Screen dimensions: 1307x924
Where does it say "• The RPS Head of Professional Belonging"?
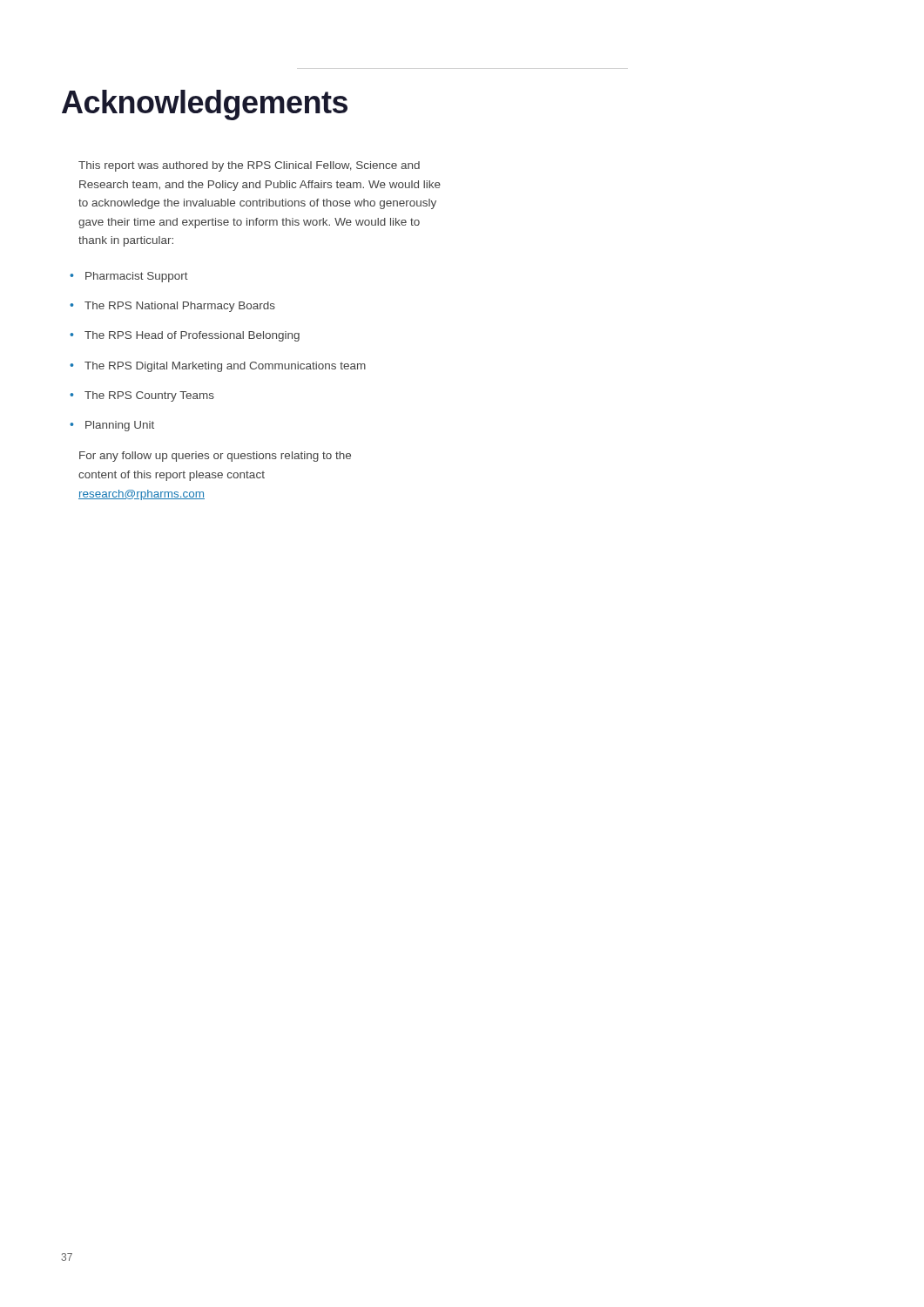click(185, 336)
